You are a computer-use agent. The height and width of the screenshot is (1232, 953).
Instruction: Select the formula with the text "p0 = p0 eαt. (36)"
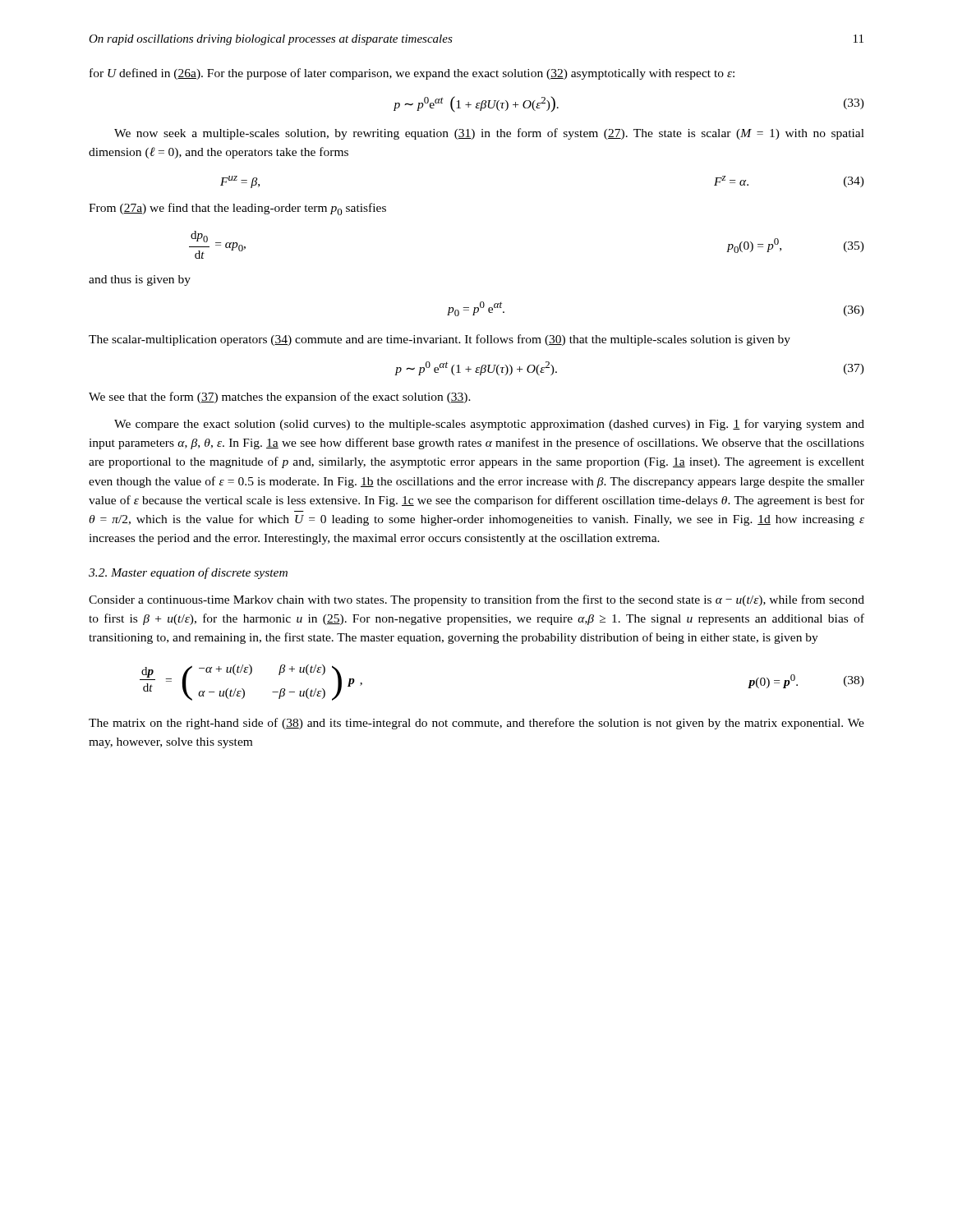coord(476,309)
